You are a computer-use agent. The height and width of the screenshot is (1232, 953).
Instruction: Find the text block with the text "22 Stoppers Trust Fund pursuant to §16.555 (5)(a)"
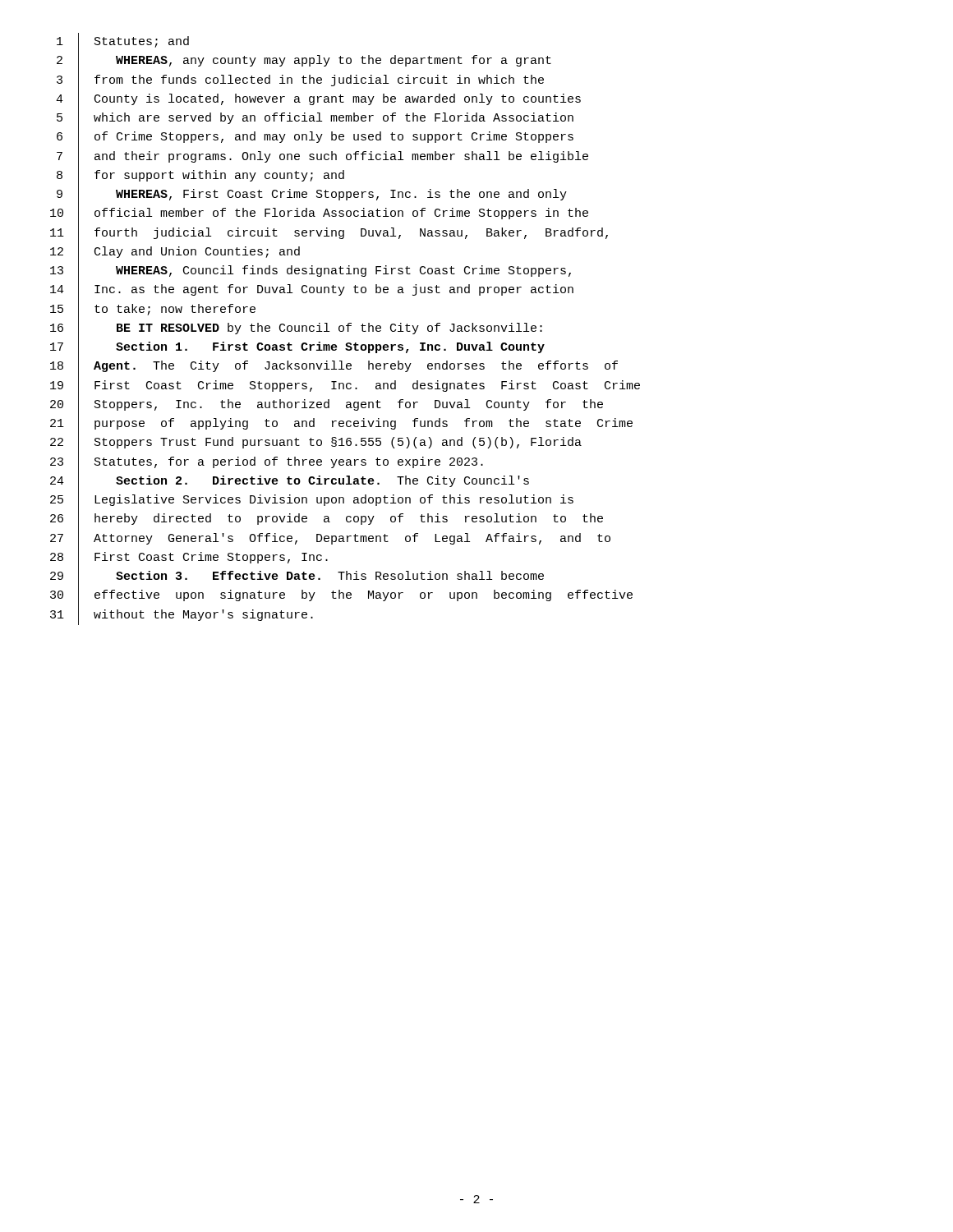tap(476, 443)
